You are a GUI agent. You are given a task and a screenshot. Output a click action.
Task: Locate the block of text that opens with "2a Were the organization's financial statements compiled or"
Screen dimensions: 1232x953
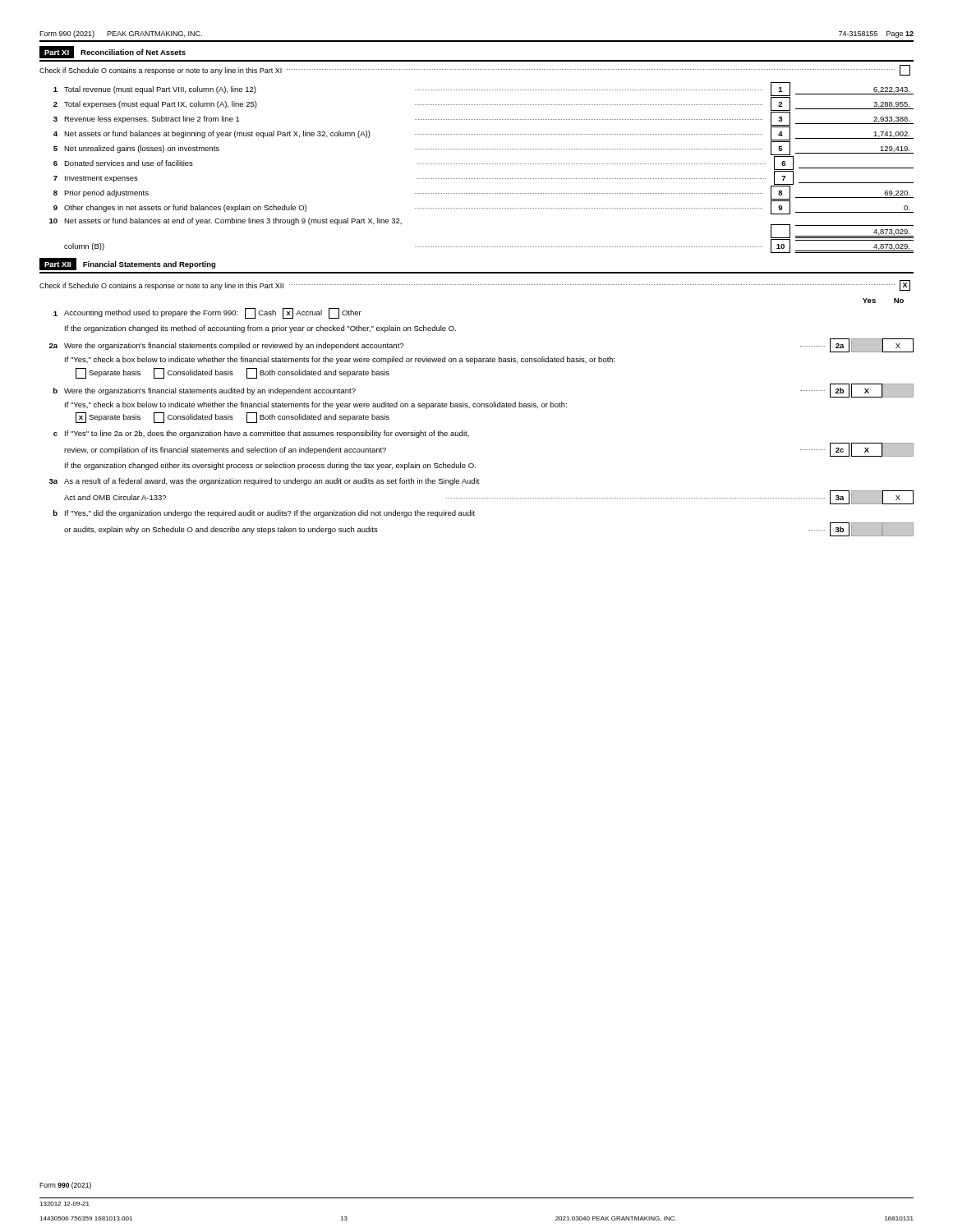tap(242, 345)
